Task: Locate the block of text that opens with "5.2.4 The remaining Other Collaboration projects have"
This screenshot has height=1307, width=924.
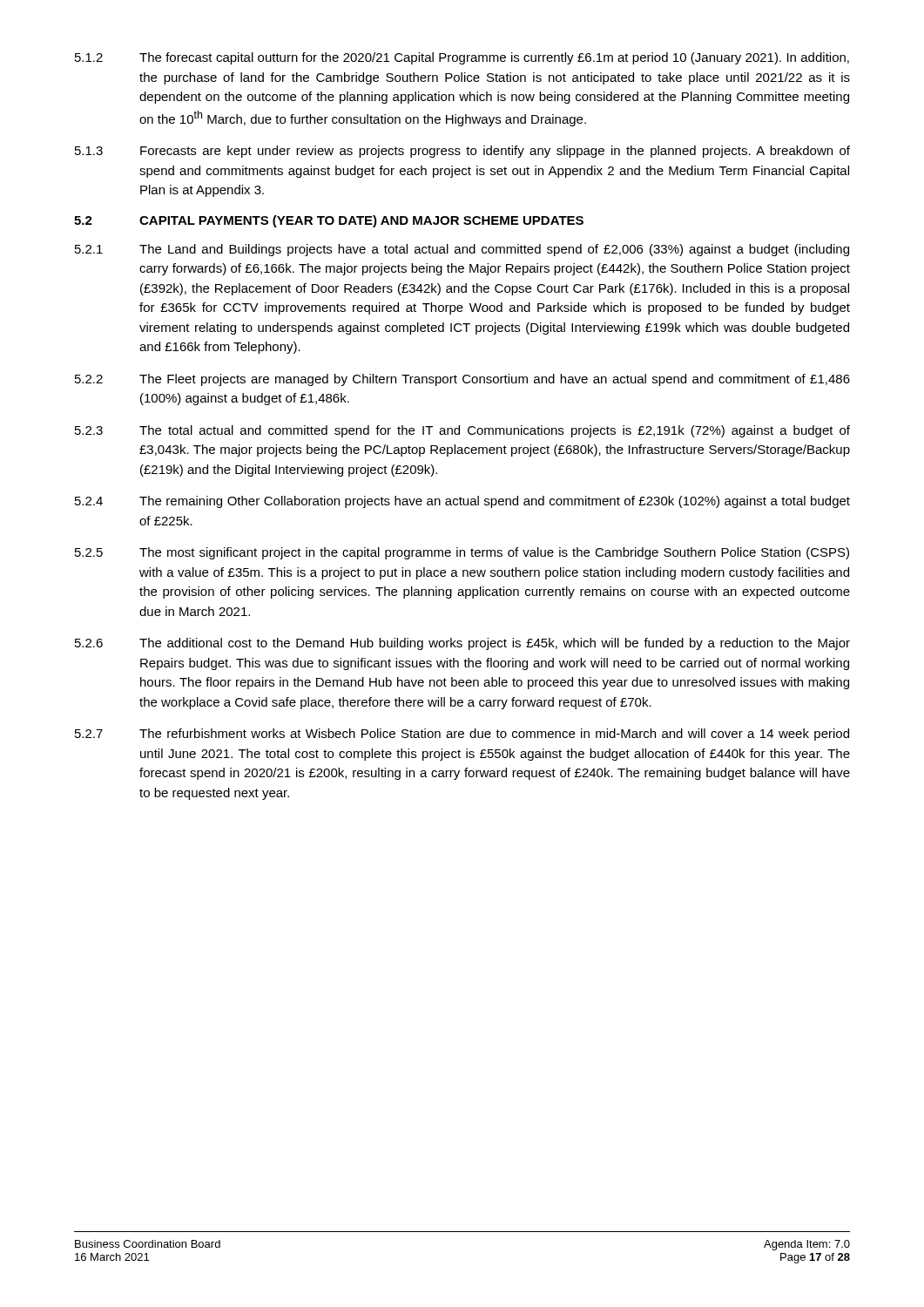Action: click(x=462, y=511)
